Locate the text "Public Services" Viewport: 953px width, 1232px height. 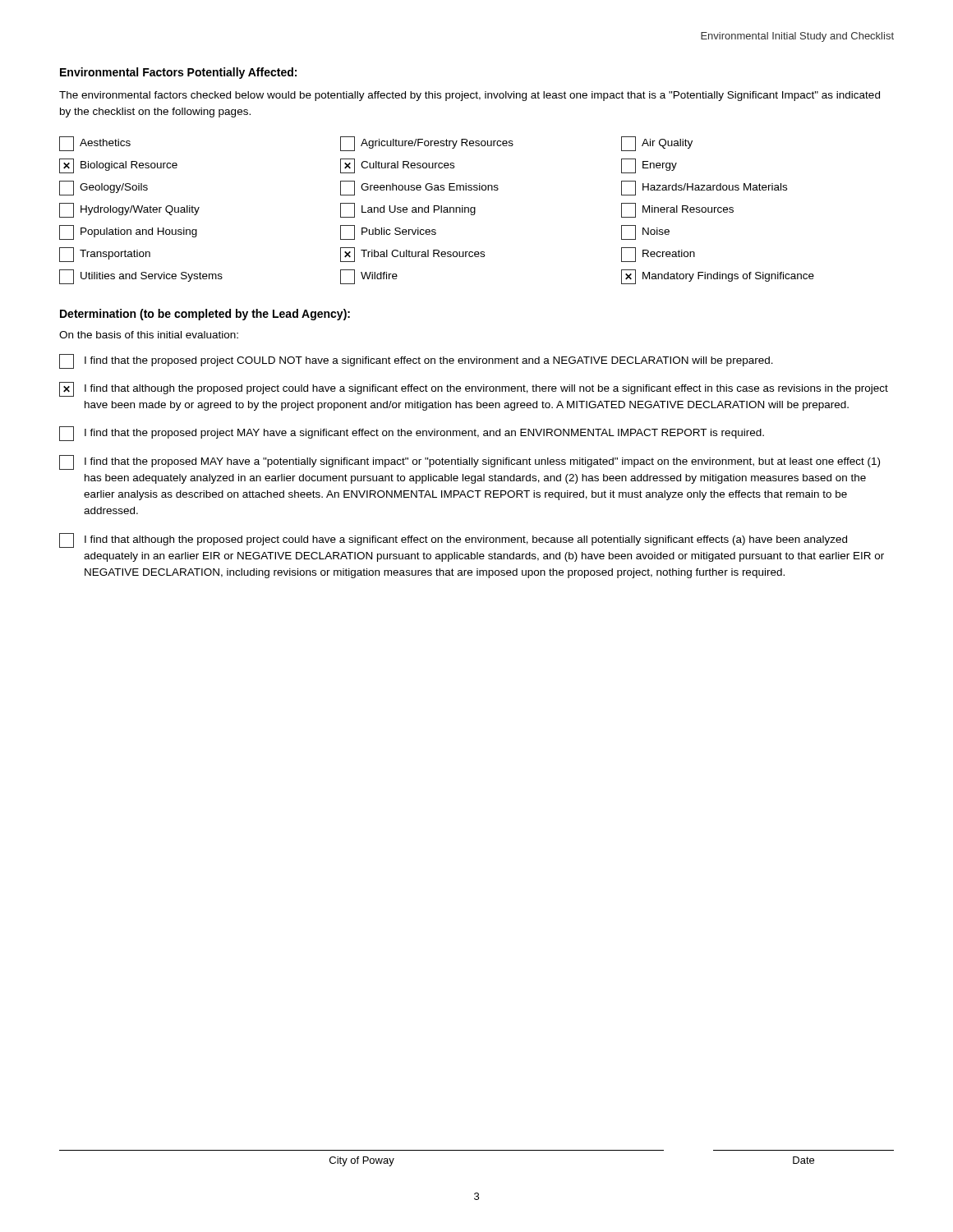[388, 232]
